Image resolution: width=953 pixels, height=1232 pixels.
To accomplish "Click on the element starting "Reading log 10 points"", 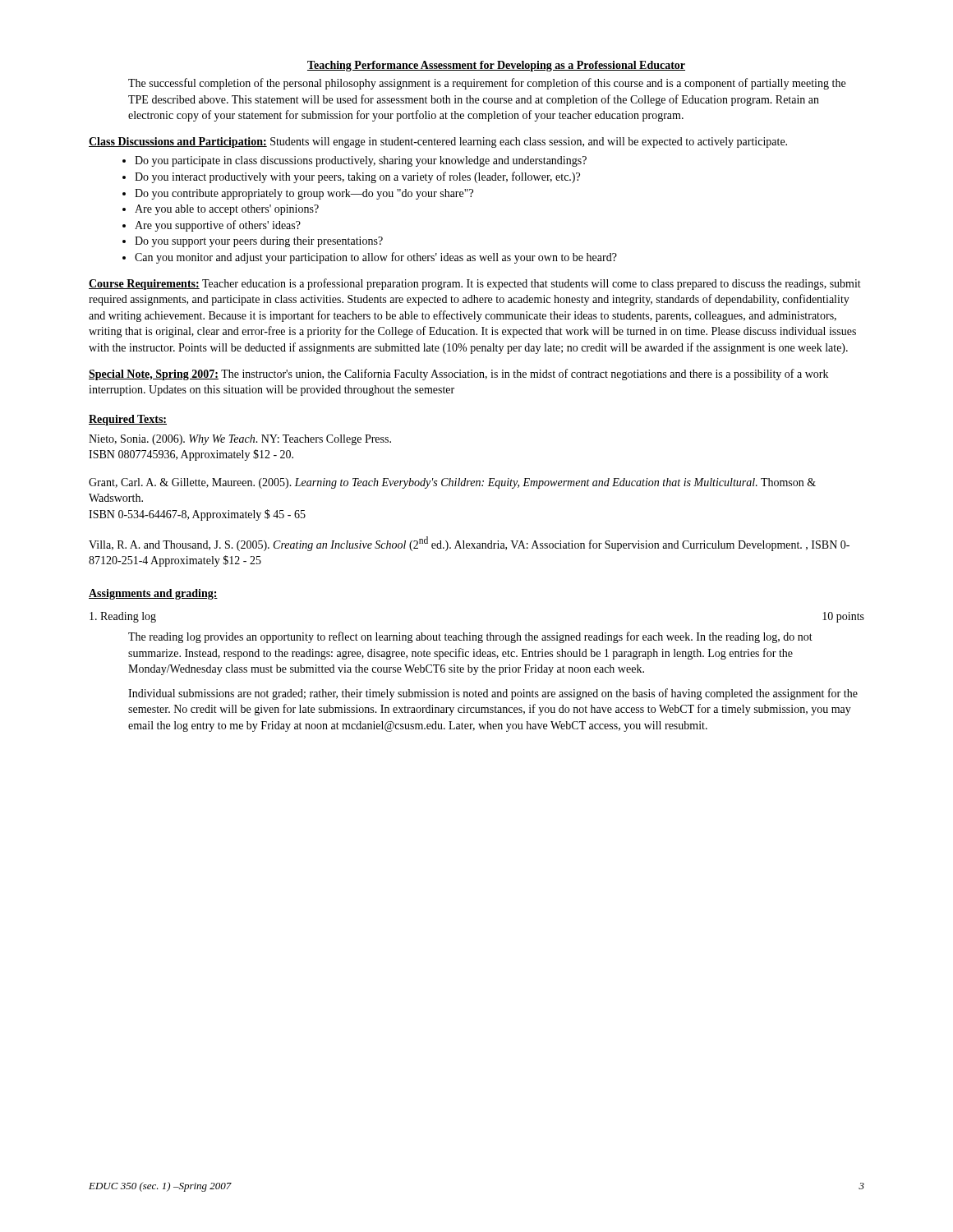I will point(120,617).
